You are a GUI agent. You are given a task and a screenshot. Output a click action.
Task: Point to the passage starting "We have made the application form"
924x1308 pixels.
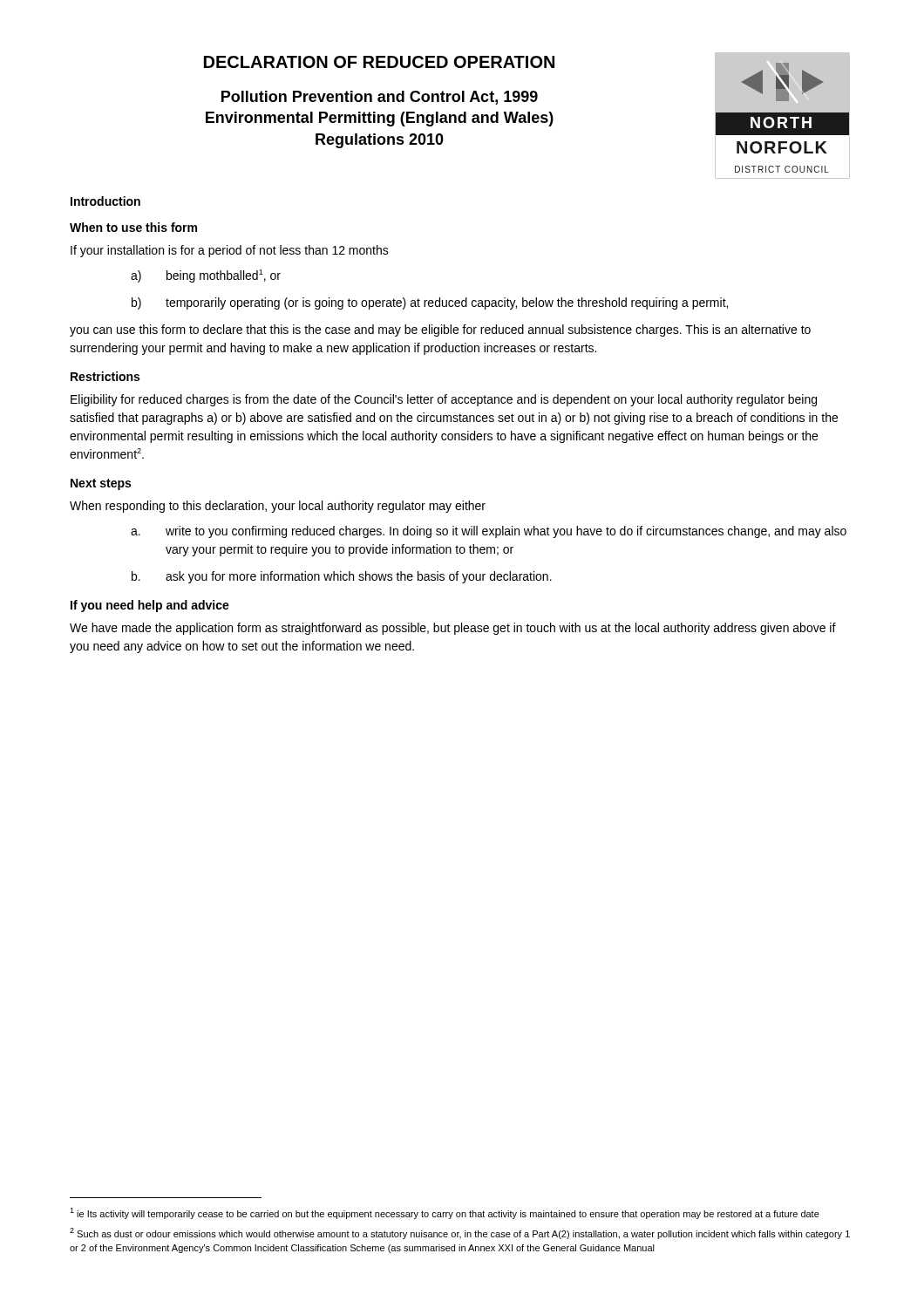click(x=453, y=637)
